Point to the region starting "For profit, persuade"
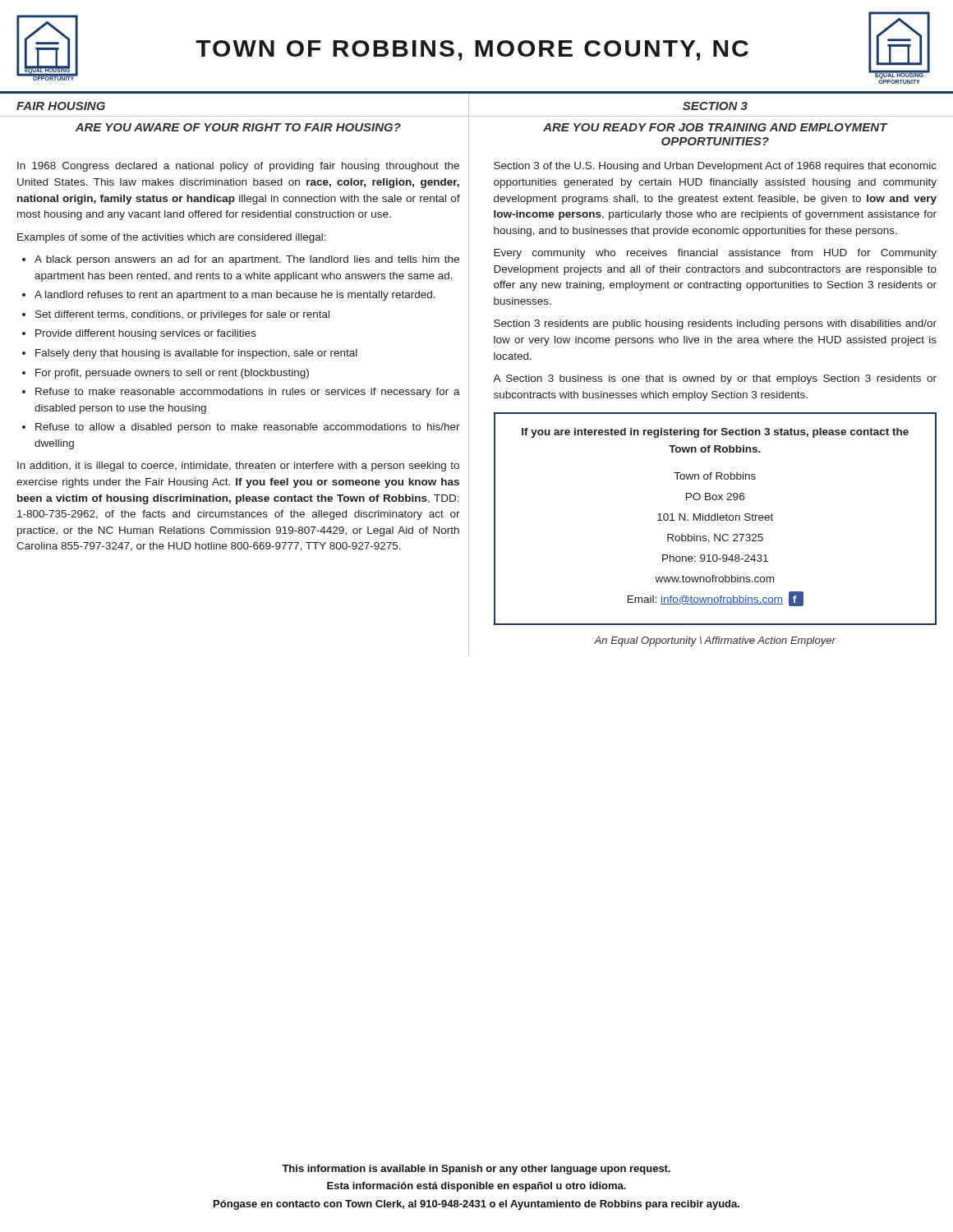This screenshot has width=953, height=1232. pos(172,372)
